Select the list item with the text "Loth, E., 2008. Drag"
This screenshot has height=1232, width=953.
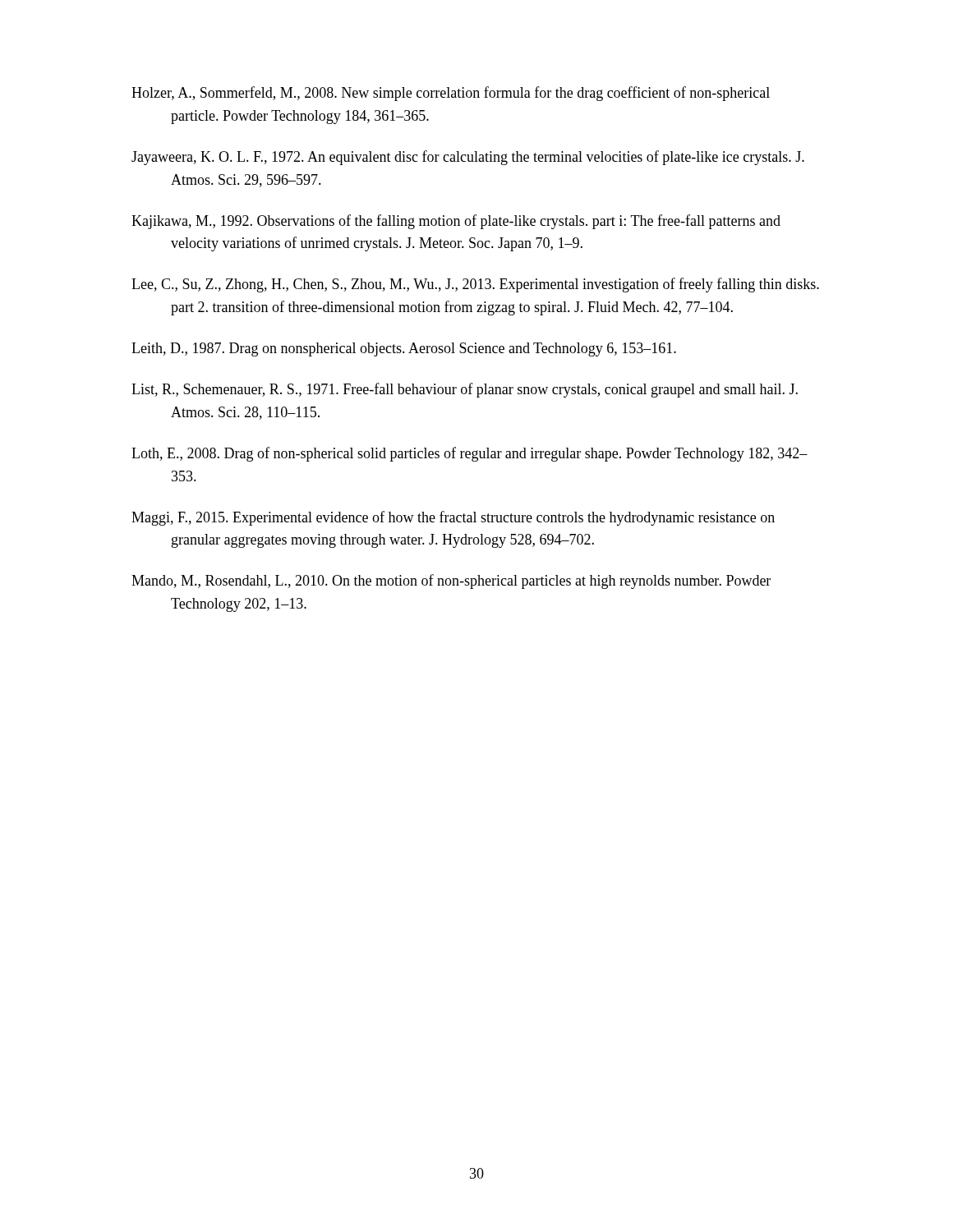pyautogui.click(x=469, y=465)
